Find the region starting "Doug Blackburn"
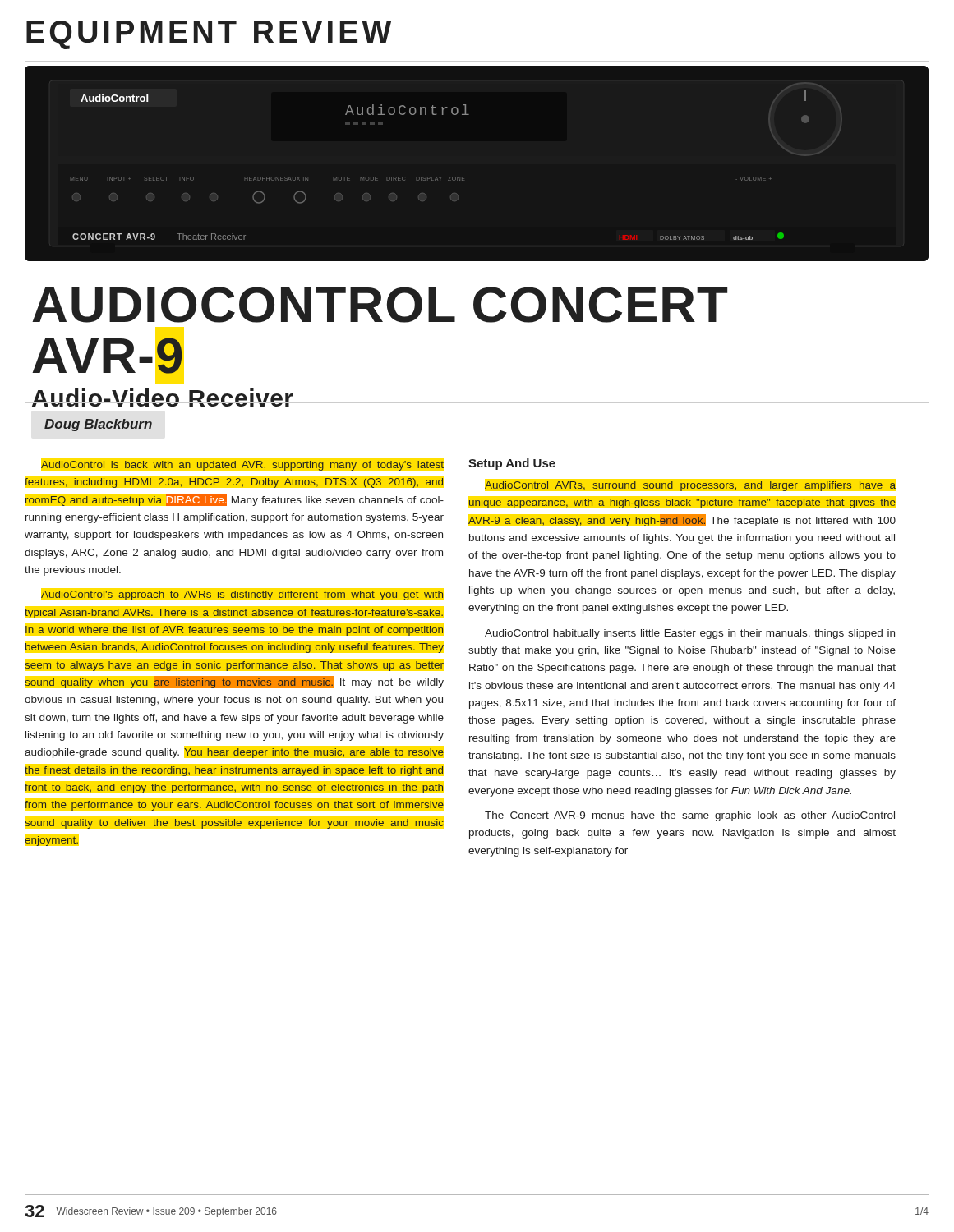Image resolution: width=954 pixels, height=1232 pixels. 98,424
